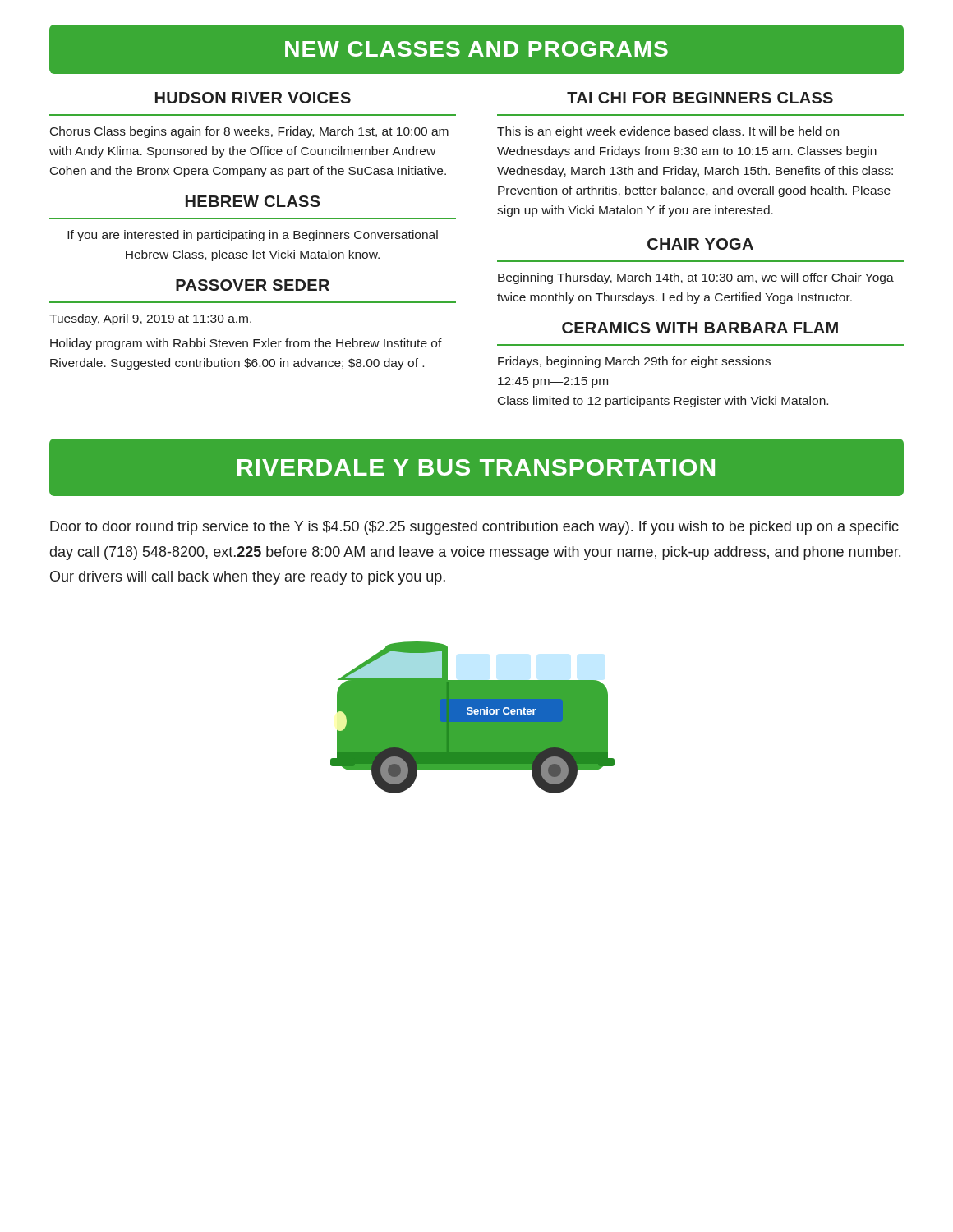This screenshot has width=953, height=1232.
Task: Click the passage that begins "Fridays, beginning March 29th for eight sessions"
Action: click(x=634, y=362)
